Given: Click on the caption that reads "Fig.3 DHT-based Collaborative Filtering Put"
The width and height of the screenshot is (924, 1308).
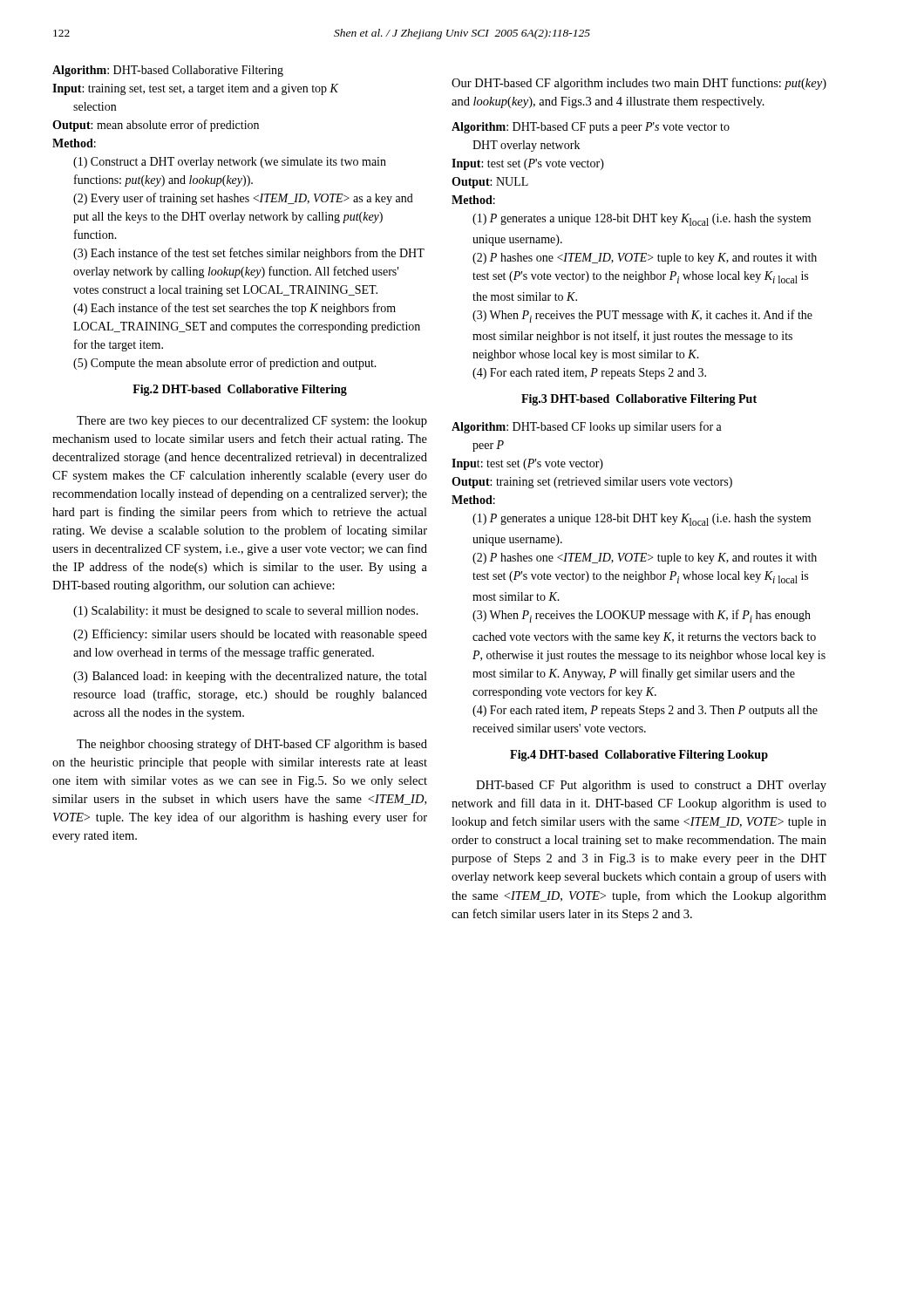Looking at the screenshot, I should (x=639, y=399).
